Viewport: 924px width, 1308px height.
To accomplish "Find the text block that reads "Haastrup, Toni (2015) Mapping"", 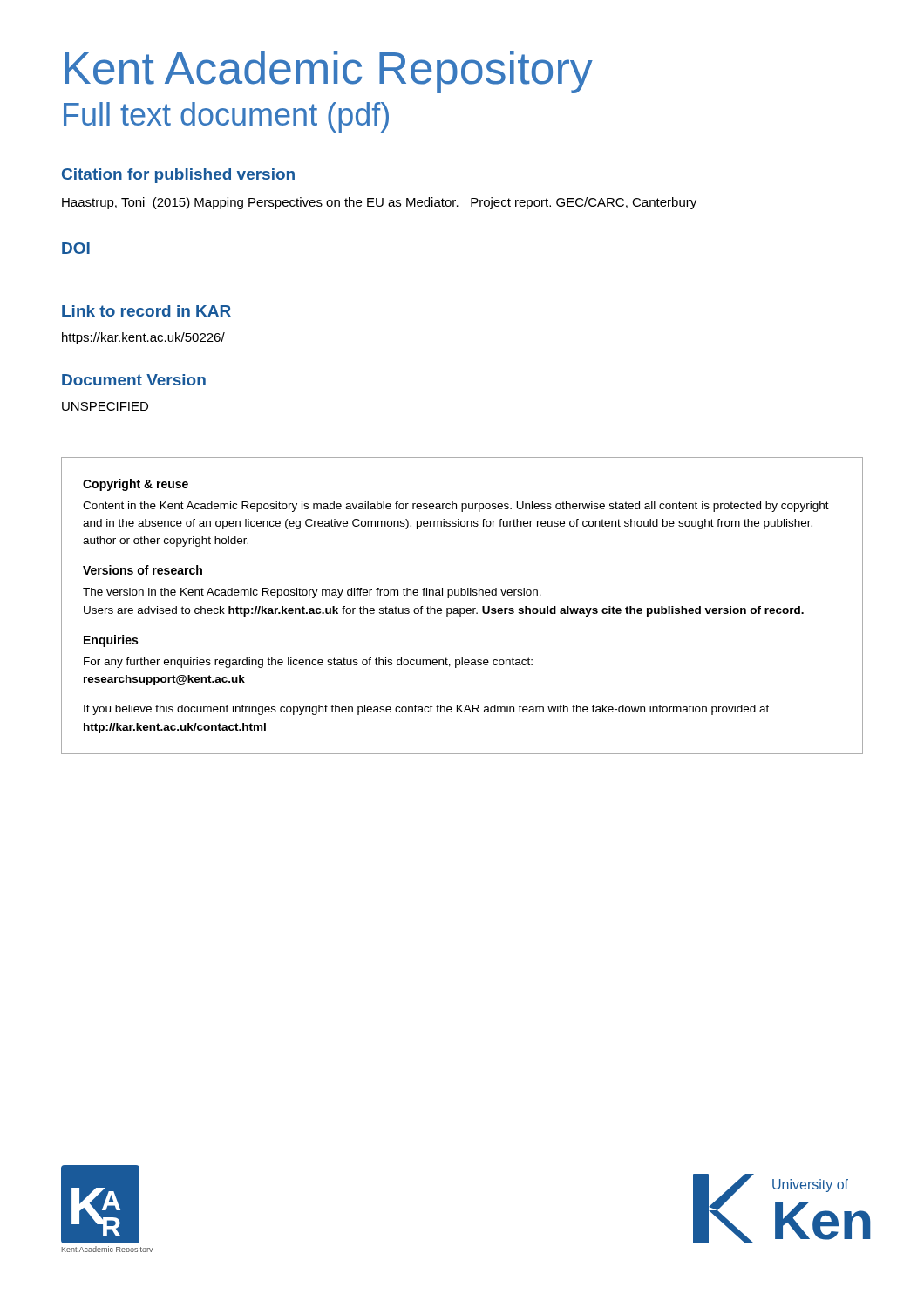I will pyautogui.click(x=462, y=203).
